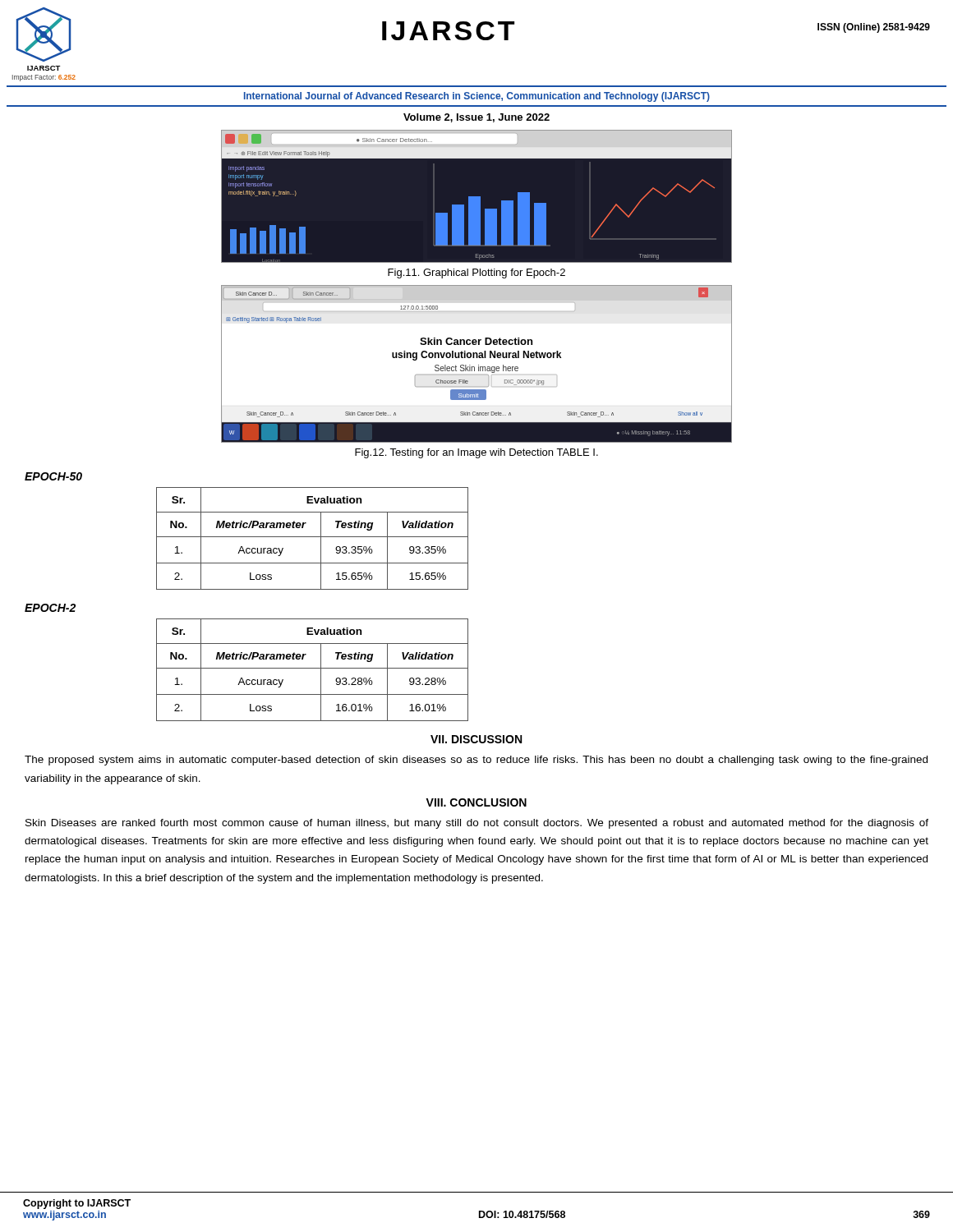953x1232 pixels.
Task: Locate the title
Action: (x=449, y=30)
